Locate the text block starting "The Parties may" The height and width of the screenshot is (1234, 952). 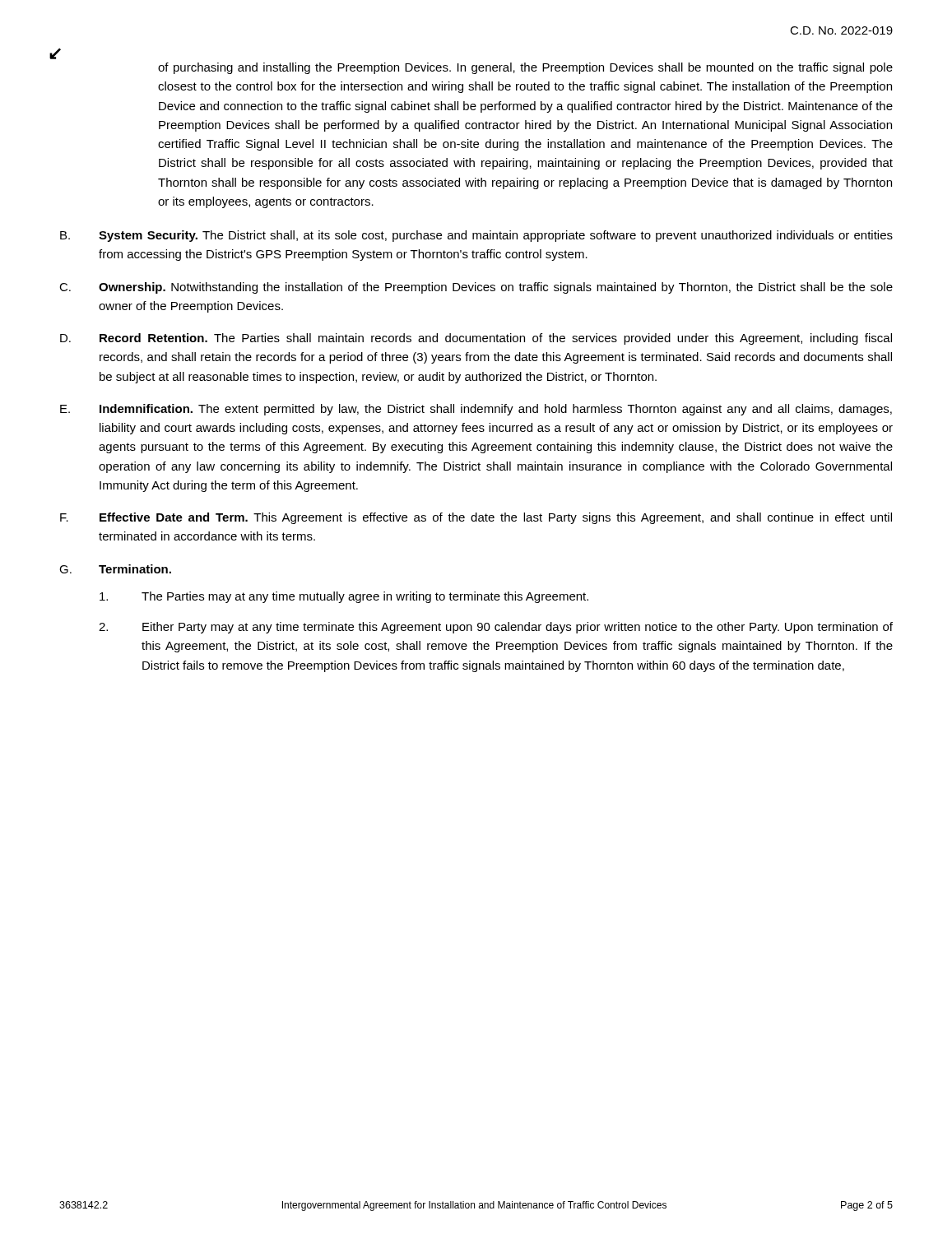(496, 596)
